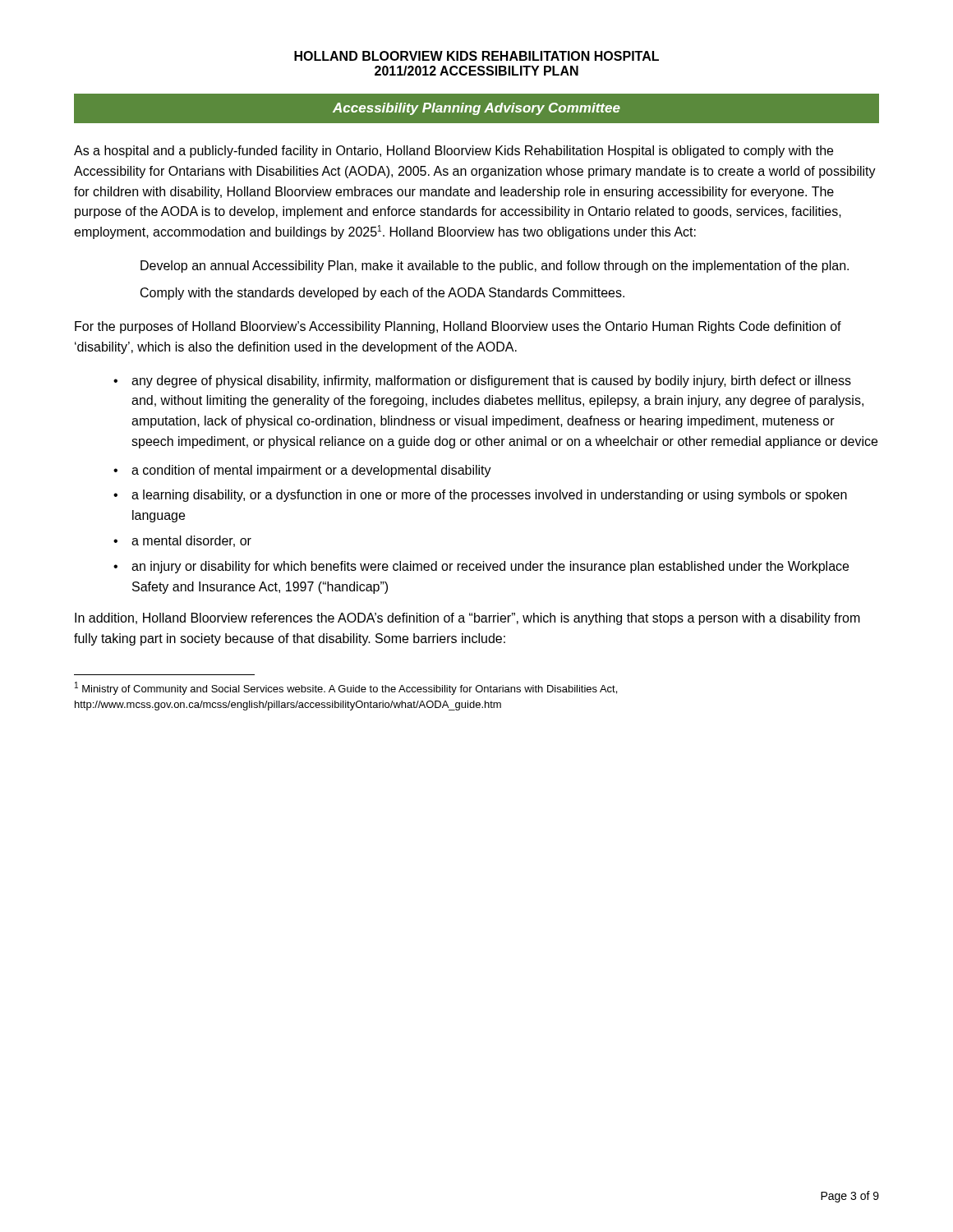The image size is (953, 1232).
Task: Where is the passage that starts "a condition of mental impairment or a developmental"?
Action: point(311,470)
